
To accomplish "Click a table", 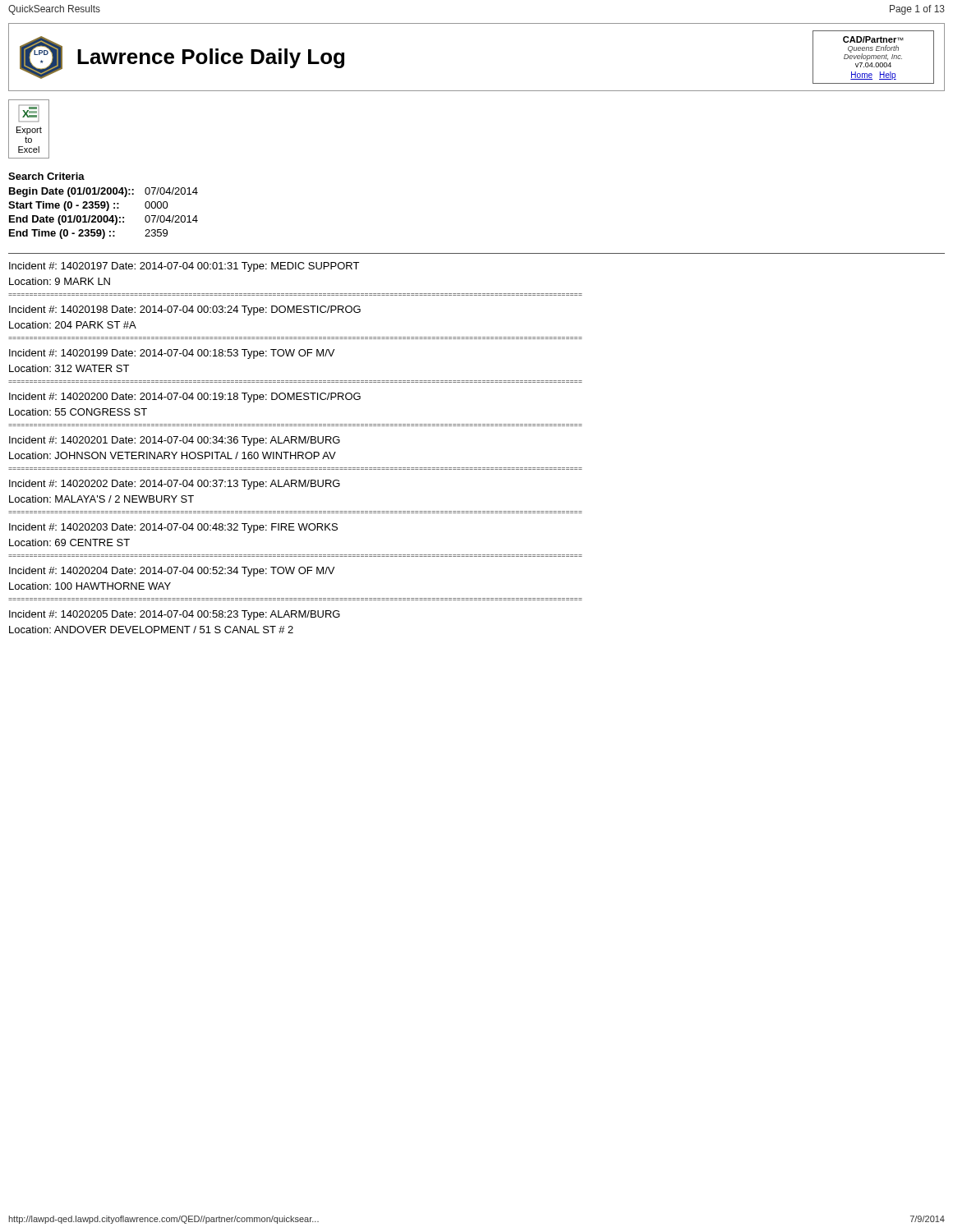I will click(x=476, y=212).
